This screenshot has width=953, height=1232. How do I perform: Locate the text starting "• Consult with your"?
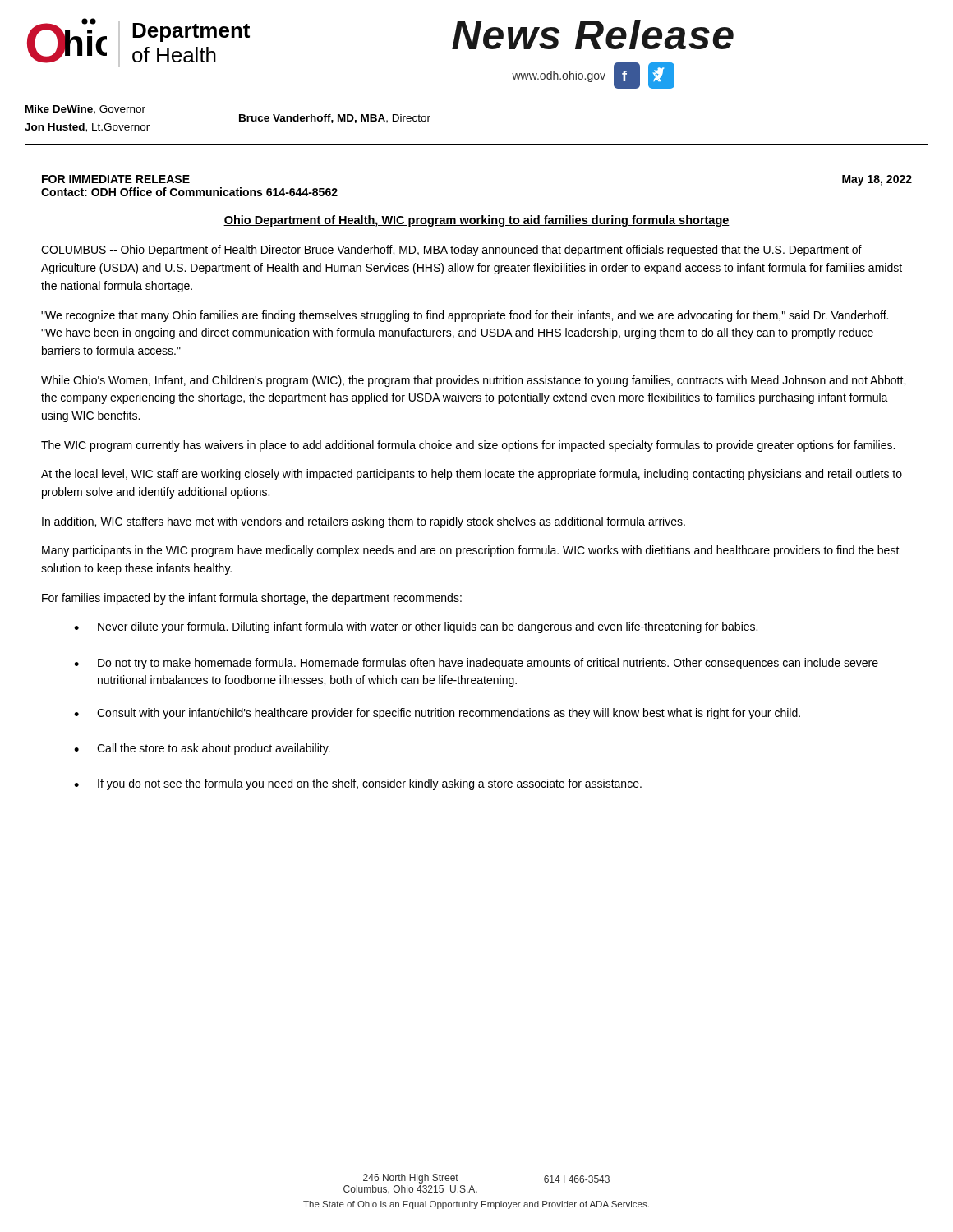(493, 715)
